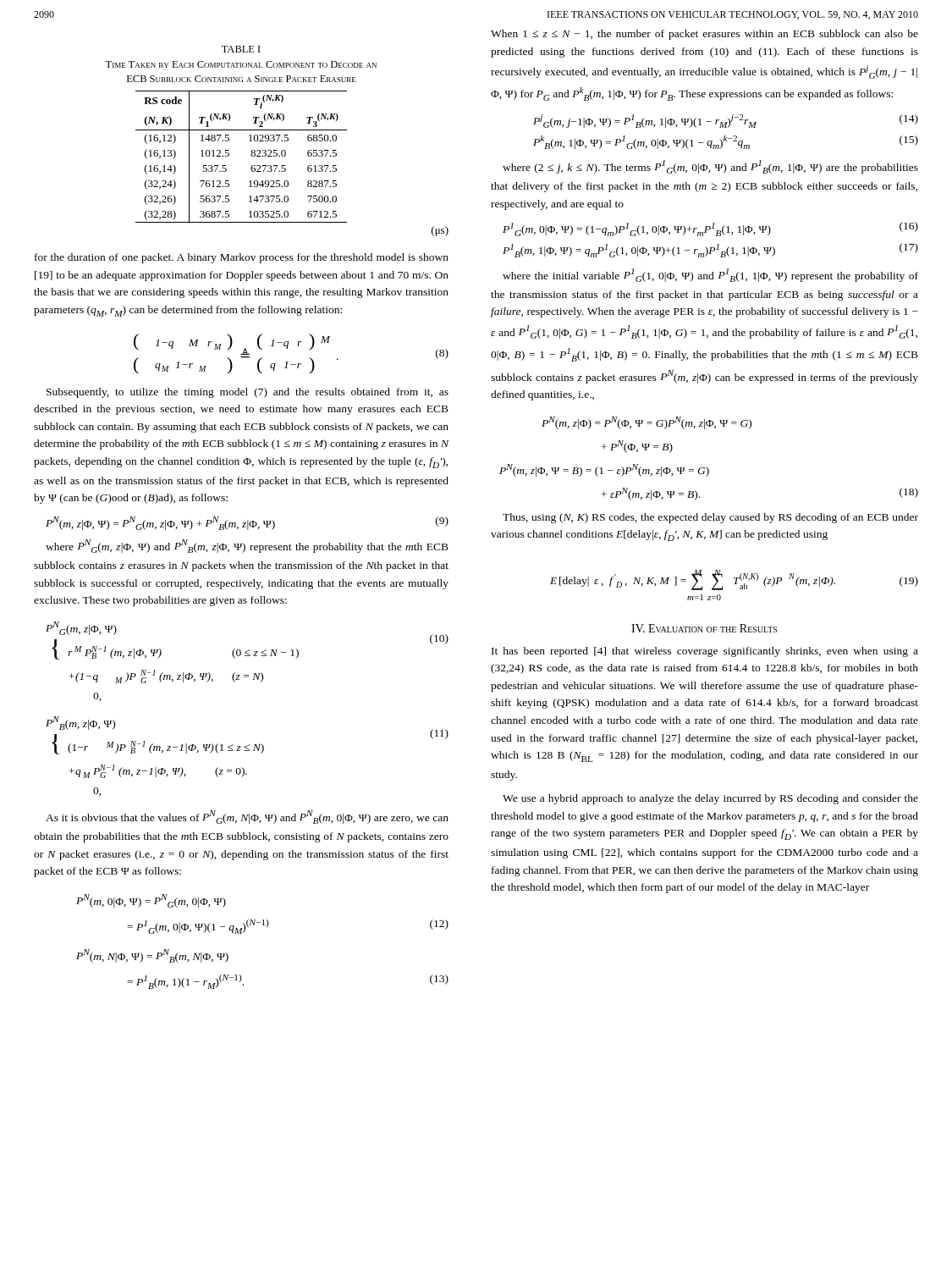Locate the text block containing "Thus, using (N, K) RS codes, the expected"

(x=704, y=527)
